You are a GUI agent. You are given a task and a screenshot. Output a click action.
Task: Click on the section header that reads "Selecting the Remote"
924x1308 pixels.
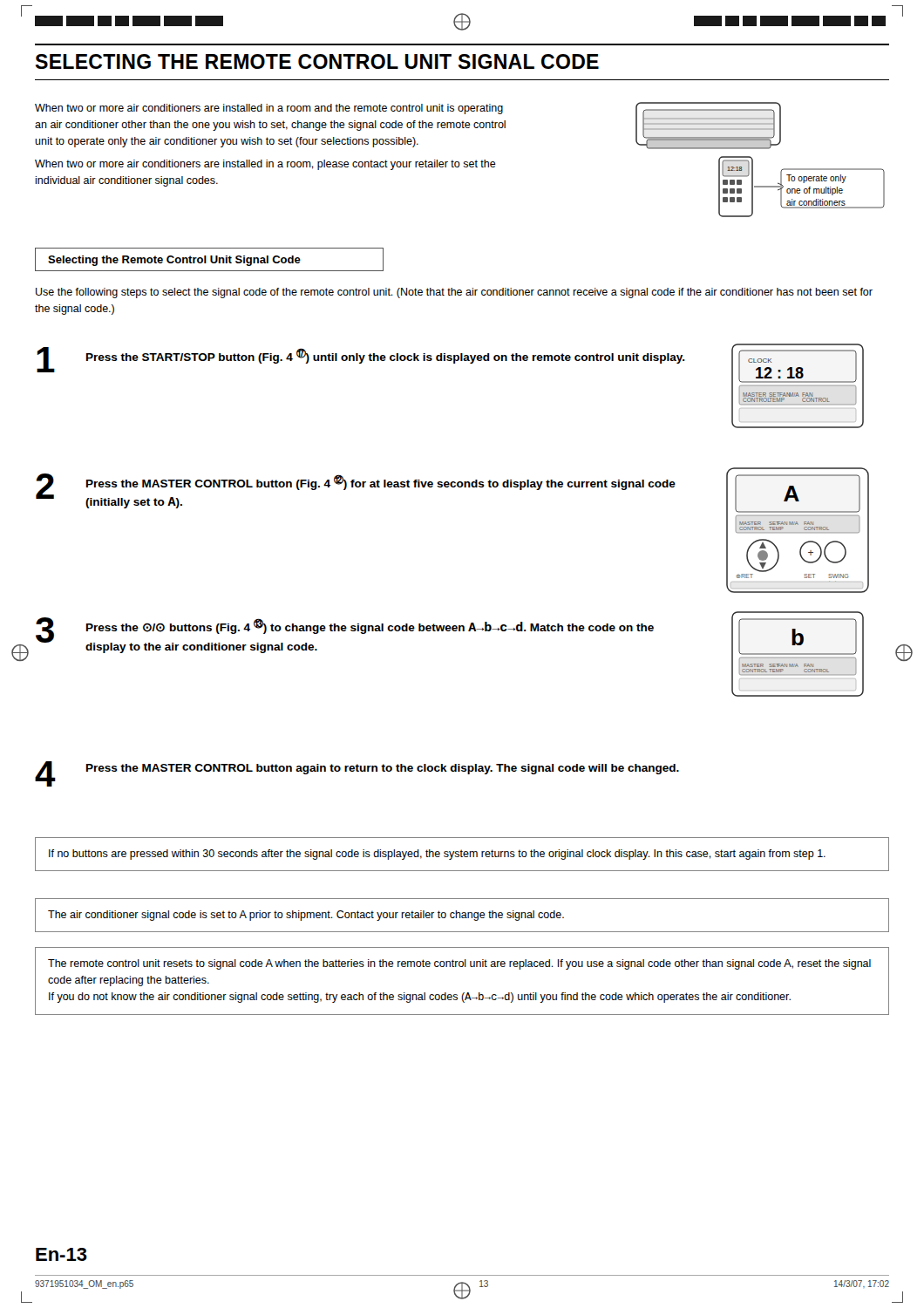174,259
